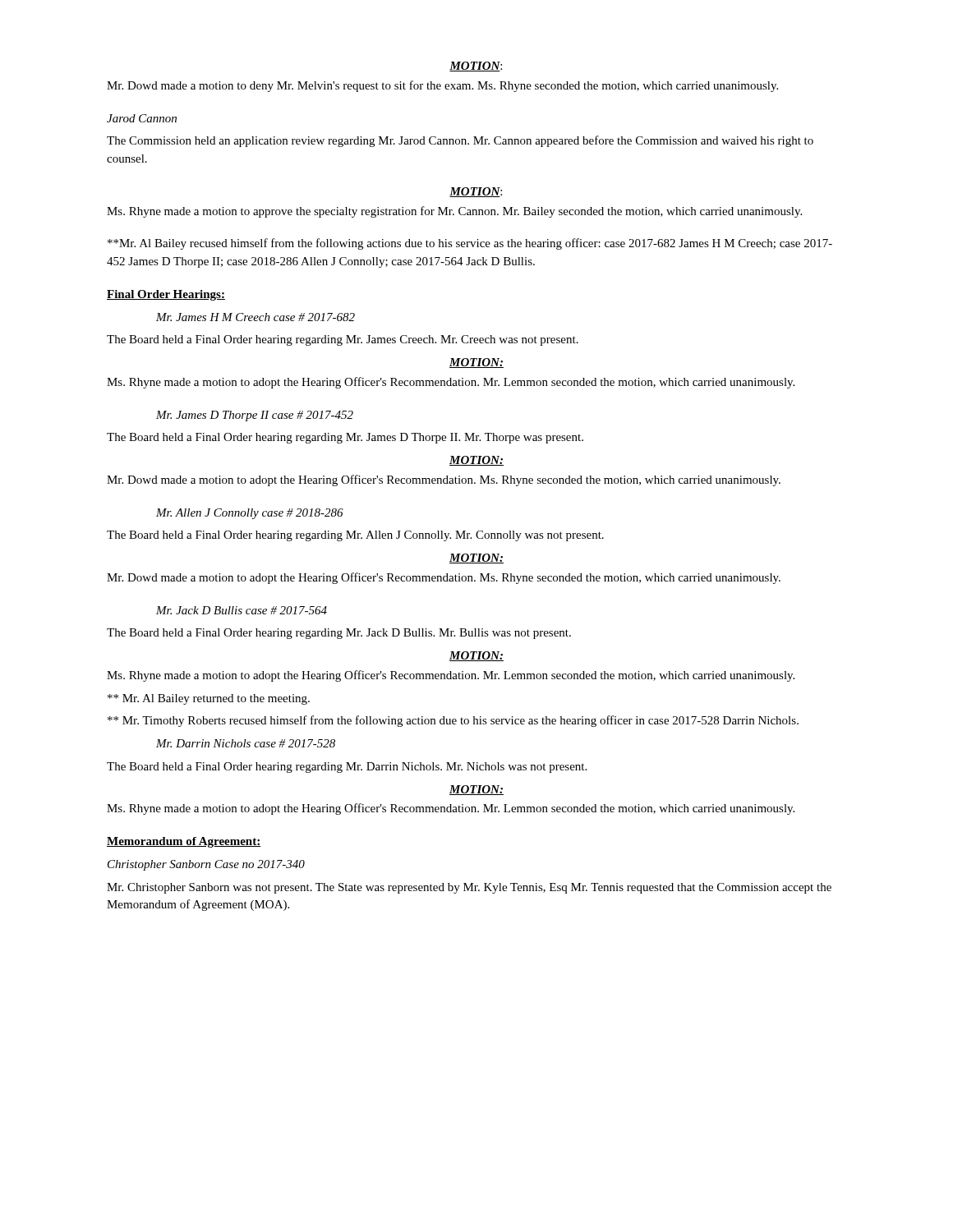
Task: Click the passage that begins "Jarod Cannon The Commission"
Action: (476, 139)
